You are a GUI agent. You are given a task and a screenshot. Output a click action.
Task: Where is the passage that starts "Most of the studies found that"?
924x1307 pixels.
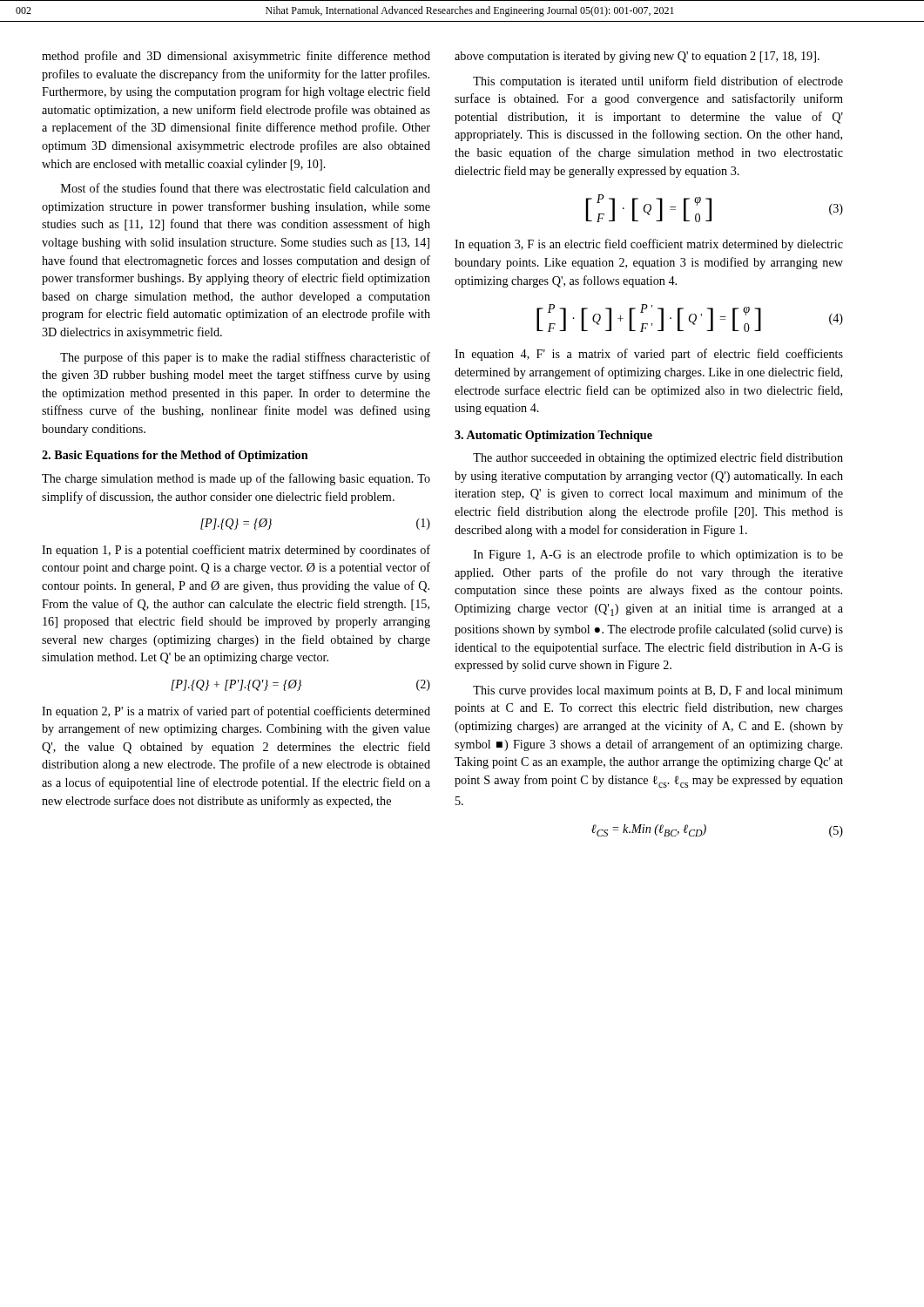236,260
